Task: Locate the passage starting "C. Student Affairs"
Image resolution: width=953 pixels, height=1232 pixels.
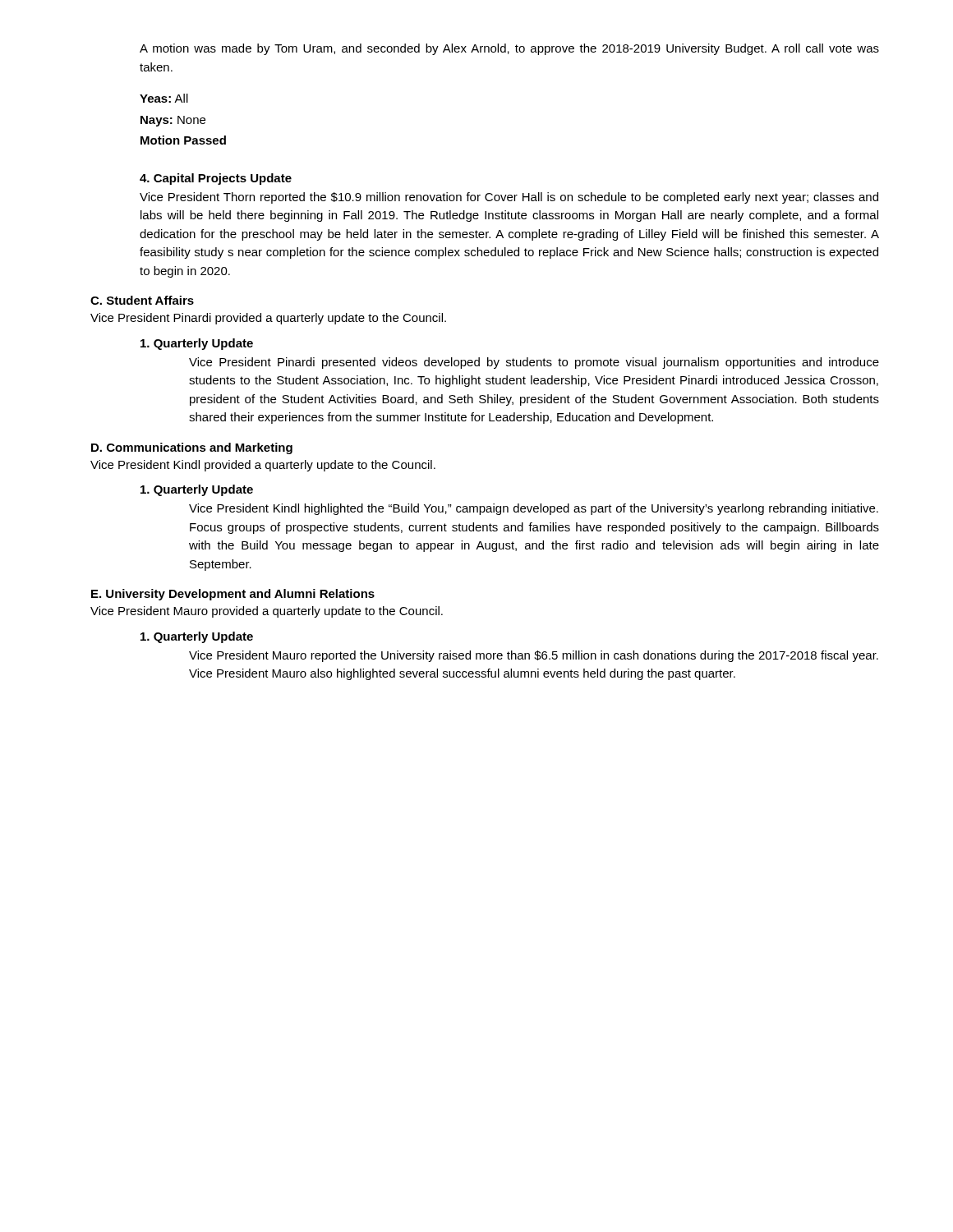Action: 142,300
